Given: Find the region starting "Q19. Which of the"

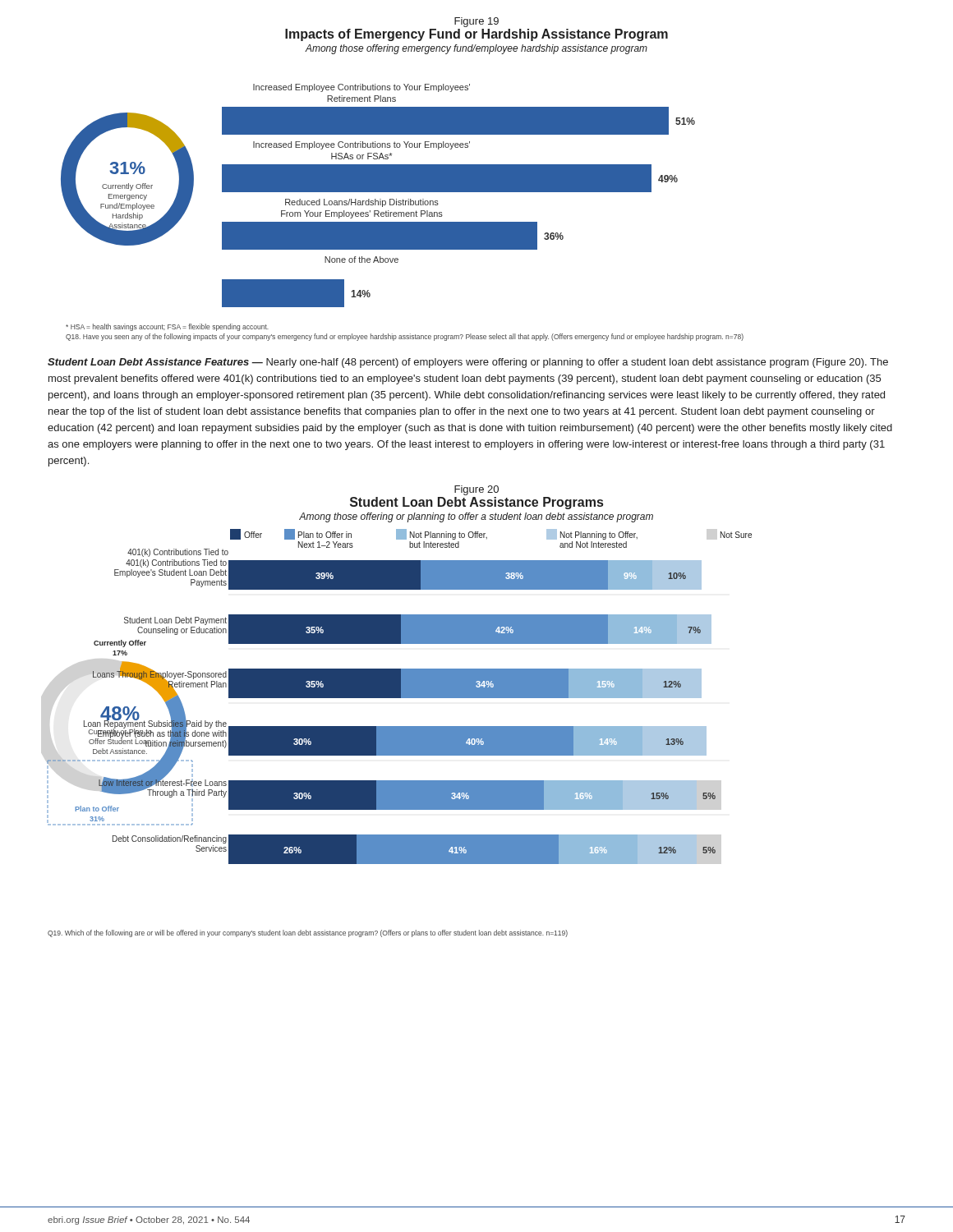Looking at the screenshot, I should click(308, 933).
